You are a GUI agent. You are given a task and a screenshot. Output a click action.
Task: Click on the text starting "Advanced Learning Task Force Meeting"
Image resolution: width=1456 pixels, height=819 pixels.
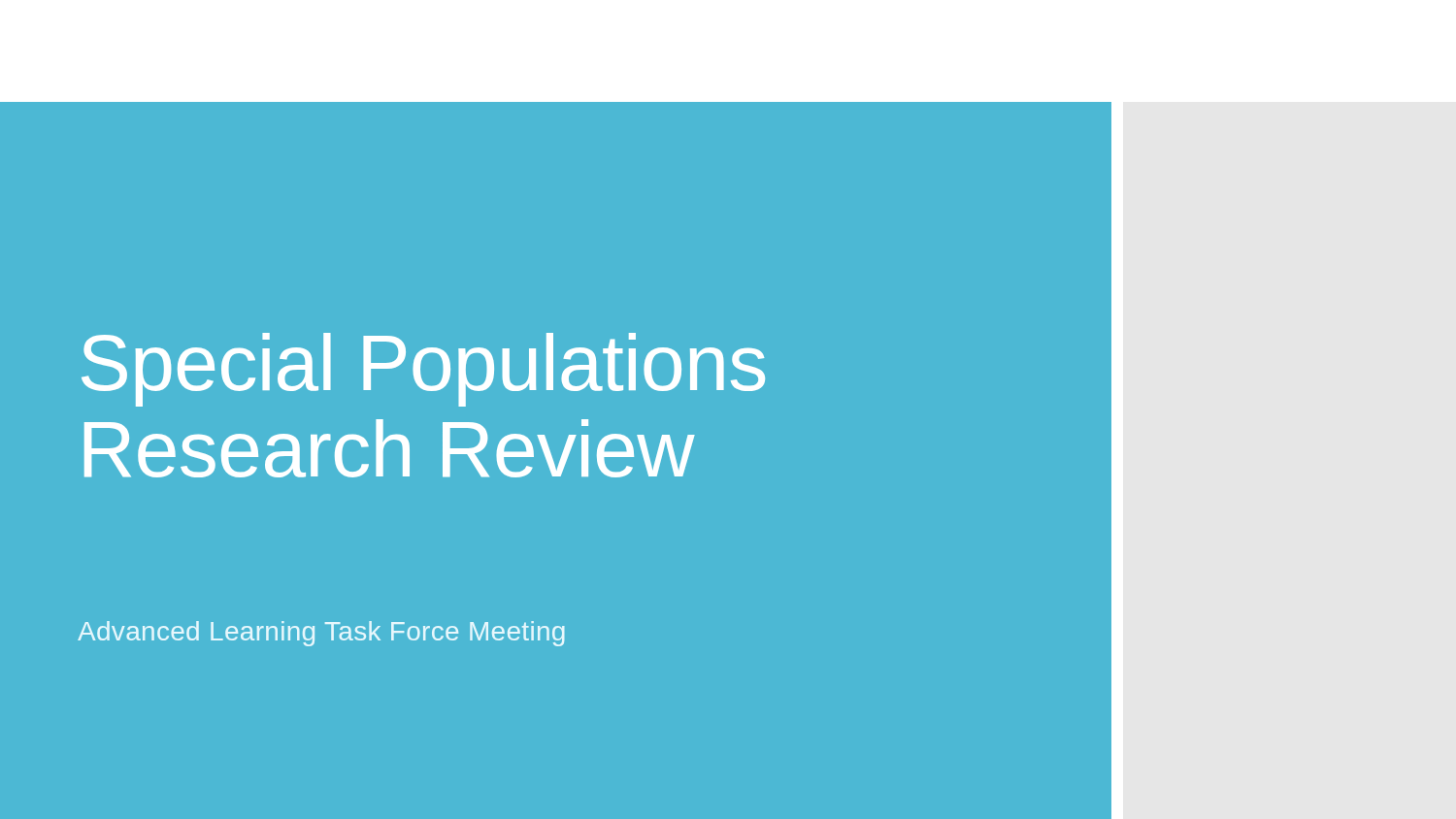point(514,632)
